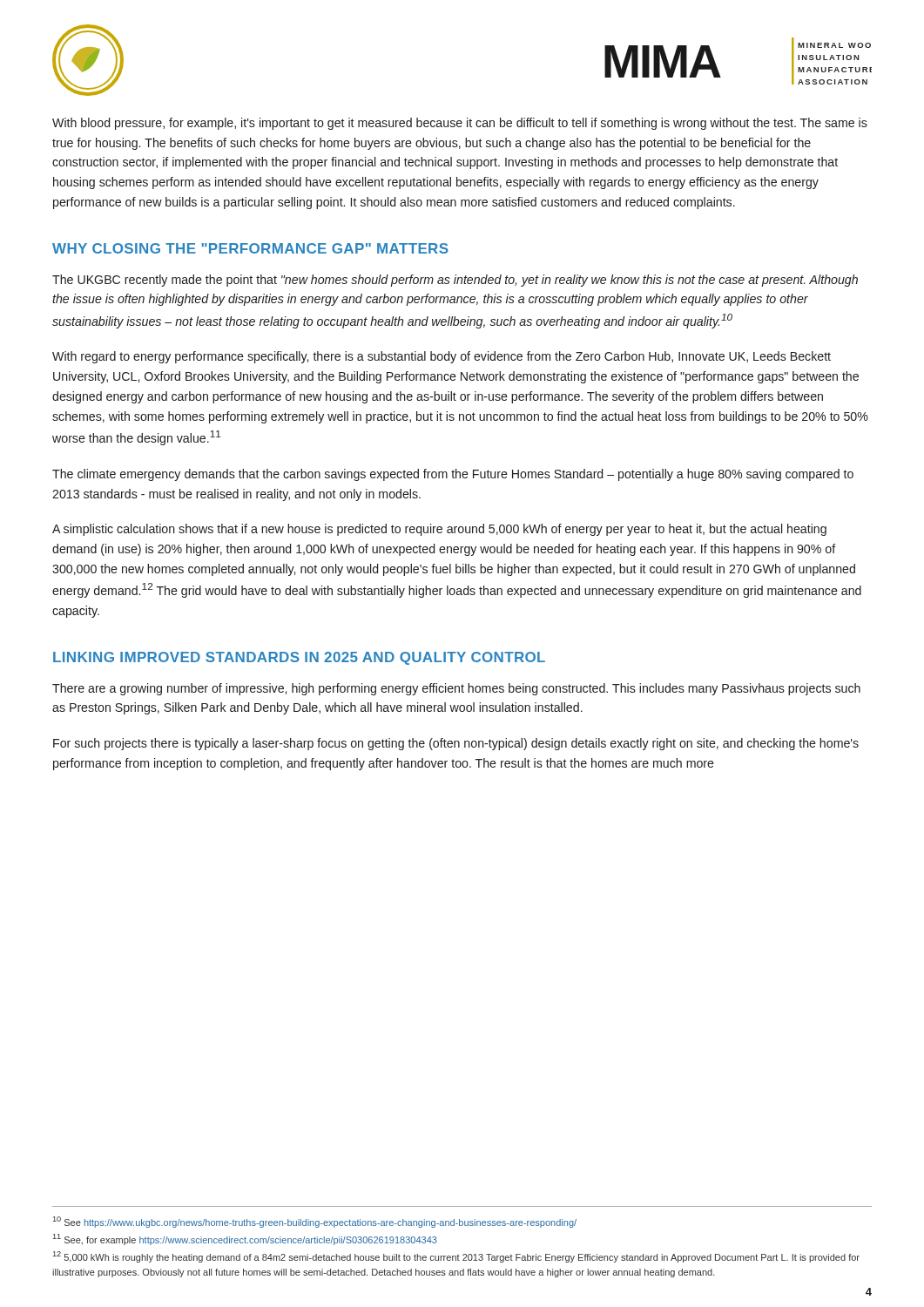Image resolution: width=924 pixels, height=1307 pixels.
Task: Point to the region starting "There are a"
Action: click(457, 698)
